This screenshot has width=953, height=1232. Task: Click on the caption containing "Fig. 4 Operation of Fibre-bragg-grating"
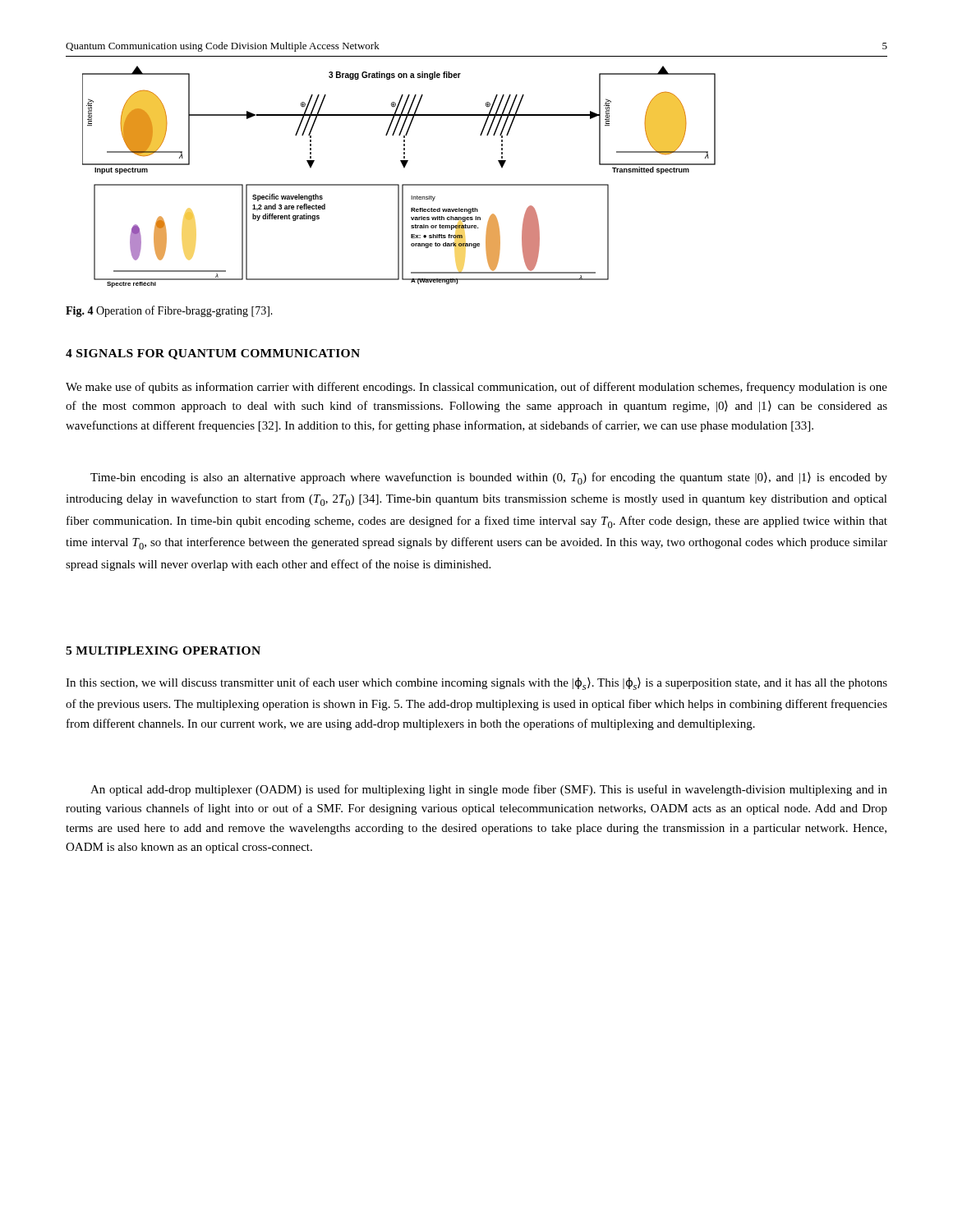(169, 311)
